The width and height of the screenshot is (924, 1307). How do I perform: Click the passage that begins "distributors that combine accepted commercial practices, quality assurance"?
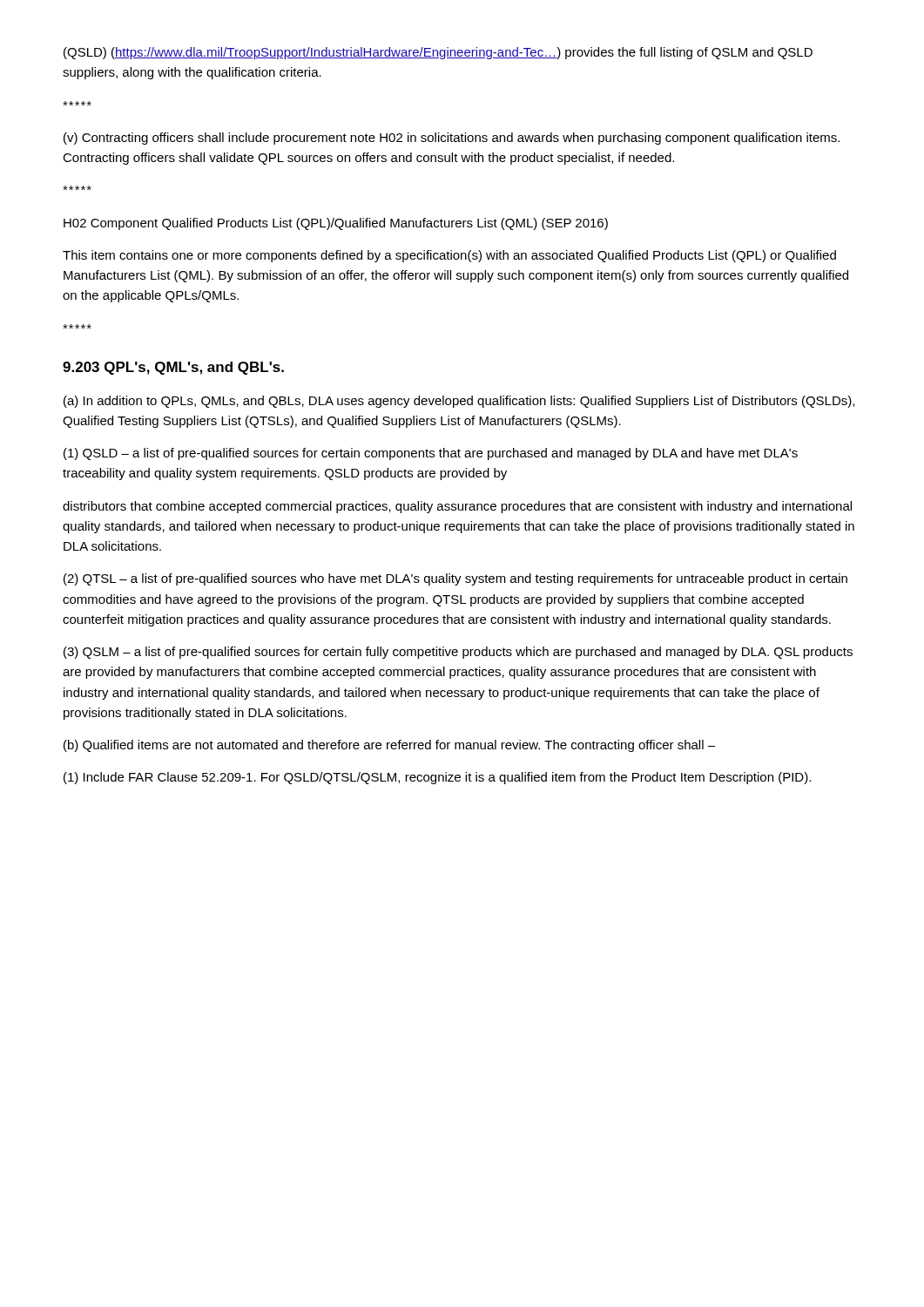click(462, 526)
